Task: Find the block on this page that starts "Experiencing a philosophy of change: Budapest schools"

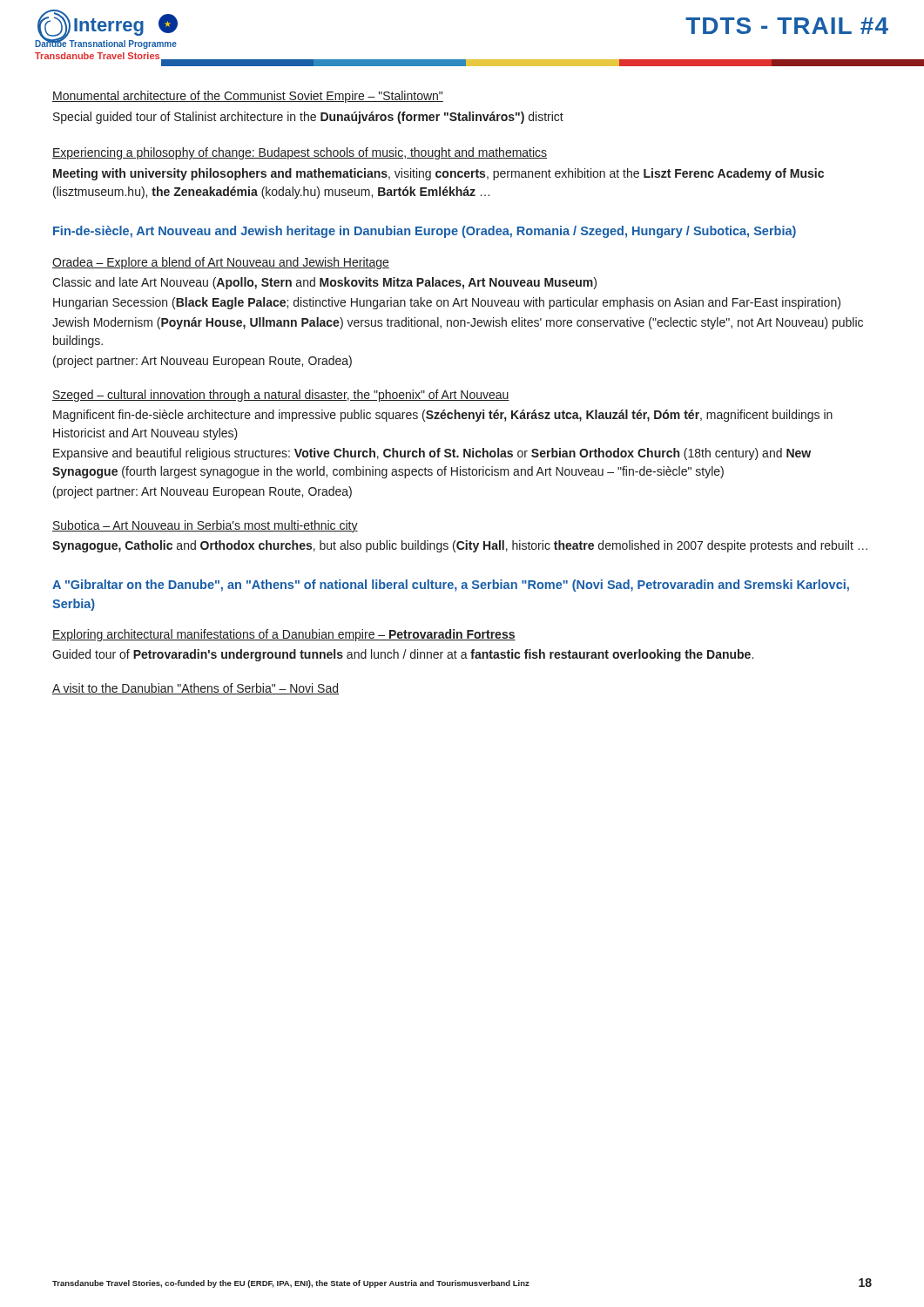Action: 462,173
